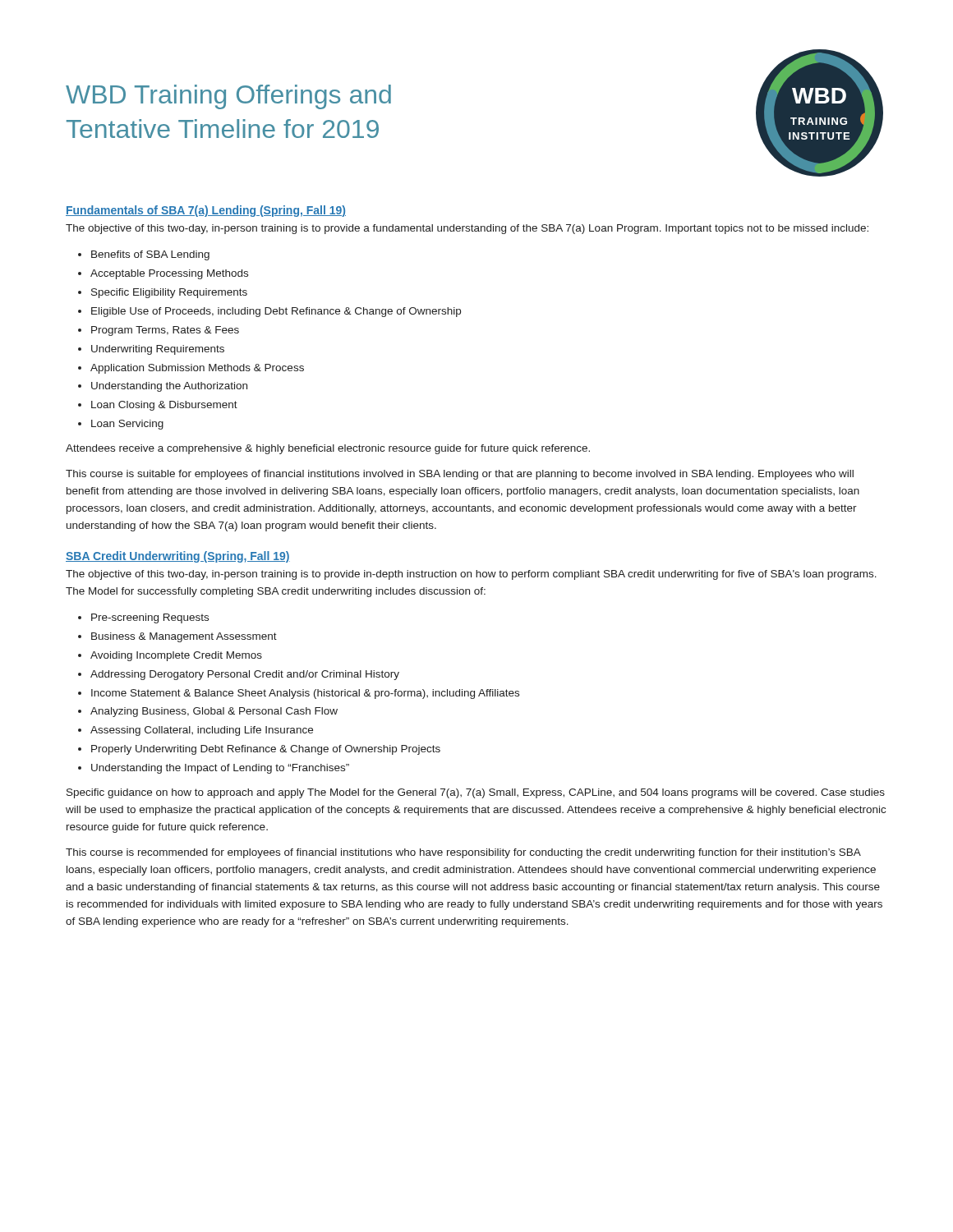Navigate to the element starting "Income Statement &"
This screenshot has width=953, height=1232.
click(x=305, y=692)
